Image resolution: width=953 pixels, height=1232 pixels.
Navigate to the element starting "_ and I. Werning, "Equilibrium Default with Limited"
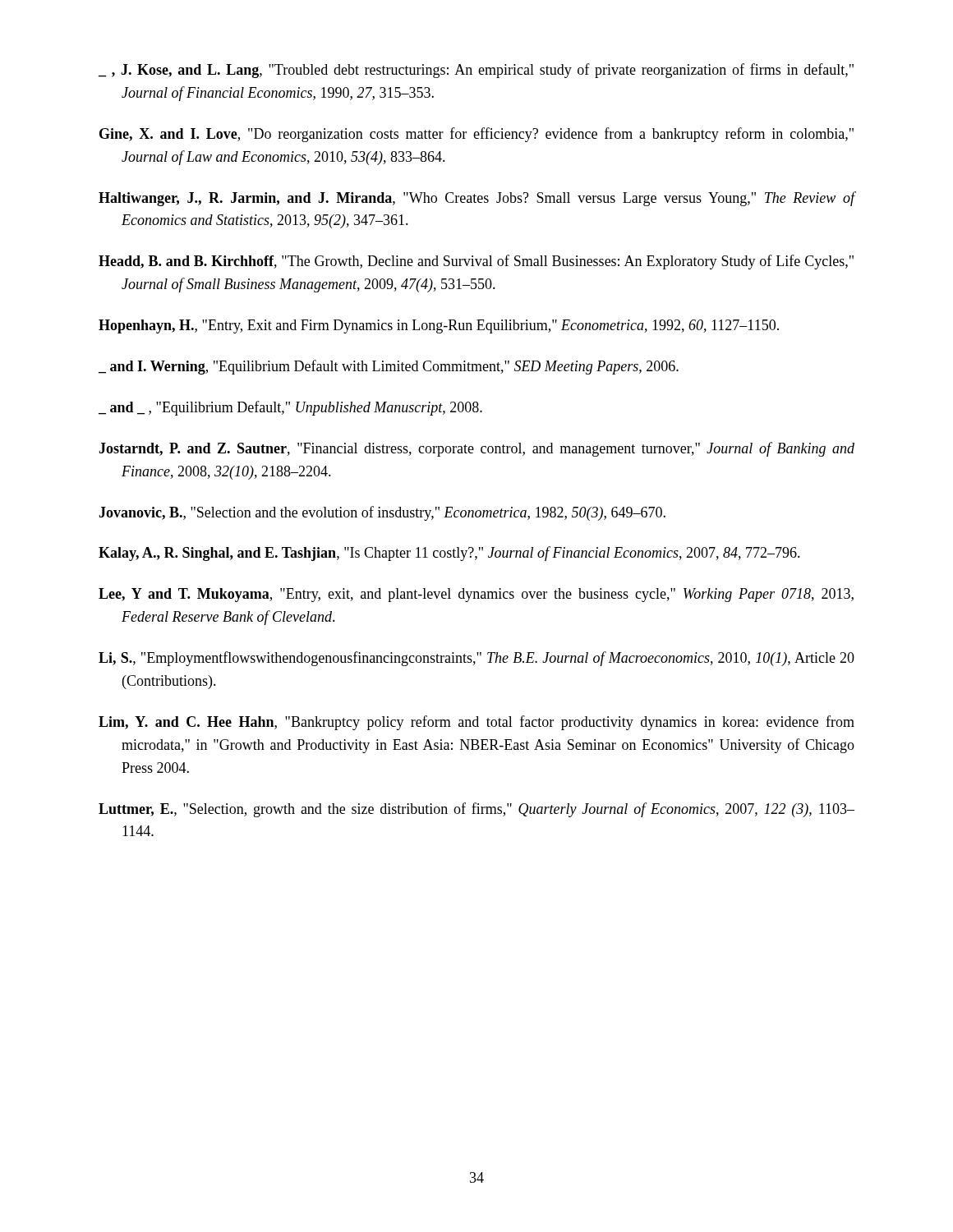point(389,366)
